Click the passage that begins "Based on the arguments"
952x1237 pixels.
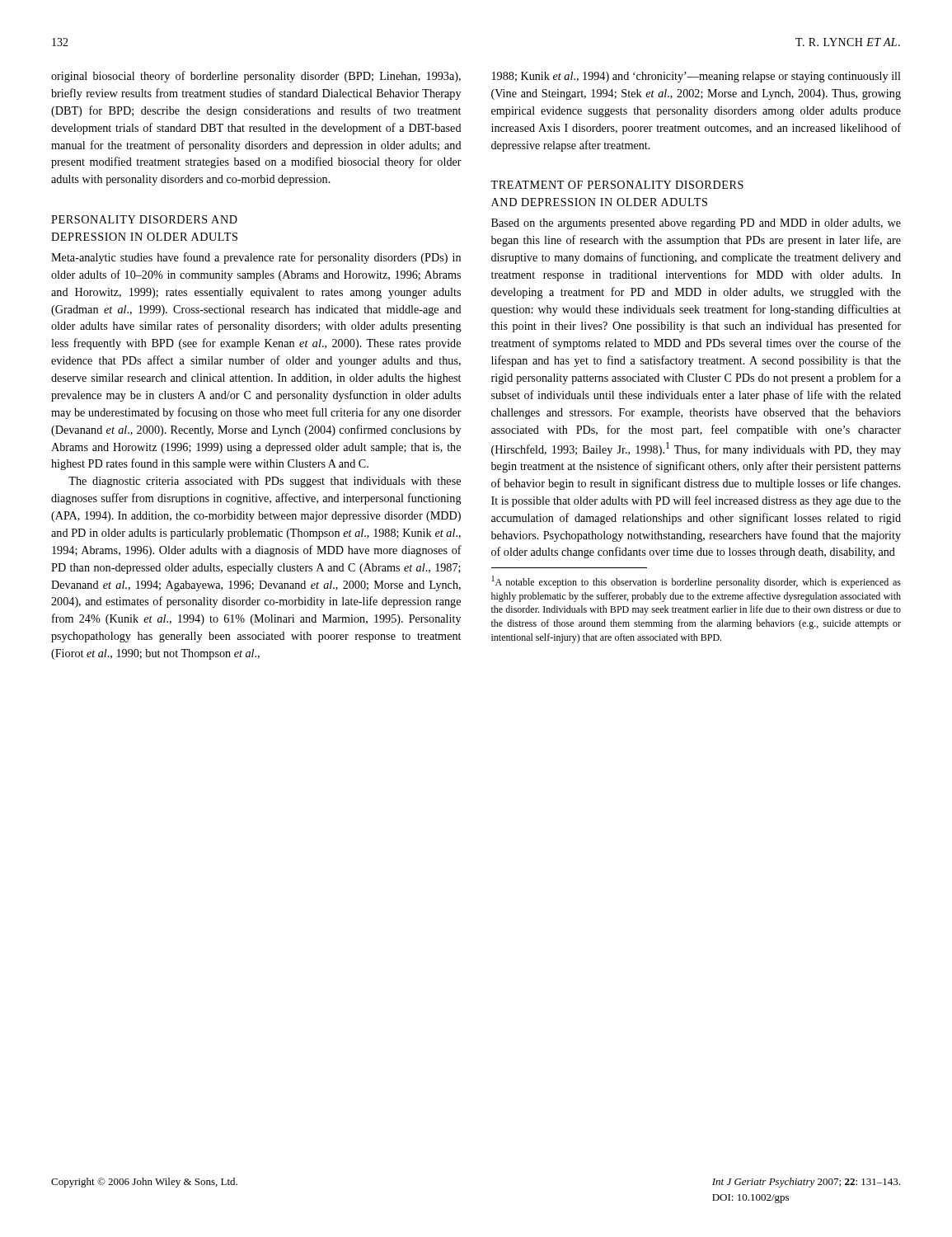click(x=696, y=388)
